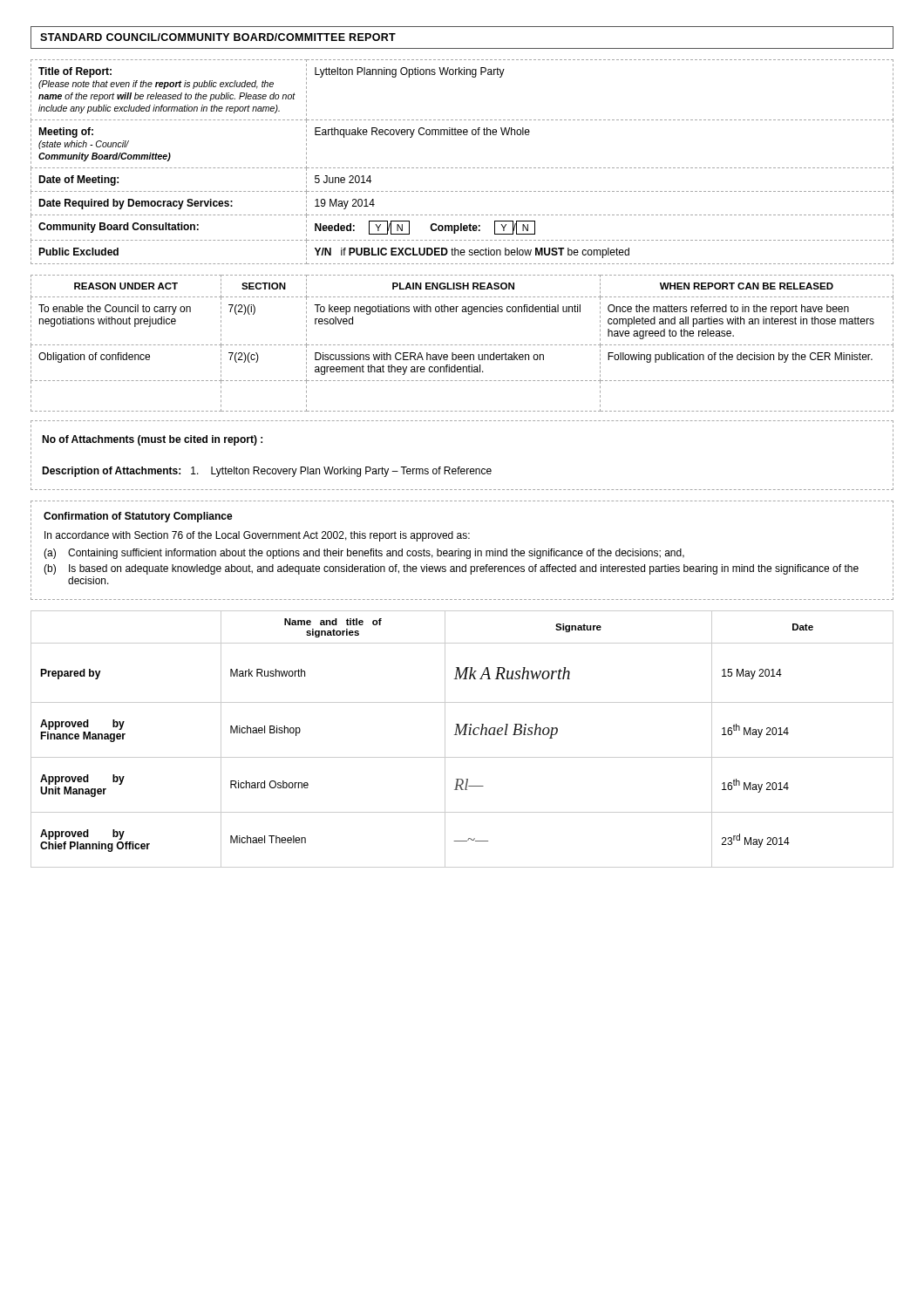Navigate to the text starting "(a) Containing sufficient information about"
Viewport: 924px width, 1308px height.
(462, 553)
